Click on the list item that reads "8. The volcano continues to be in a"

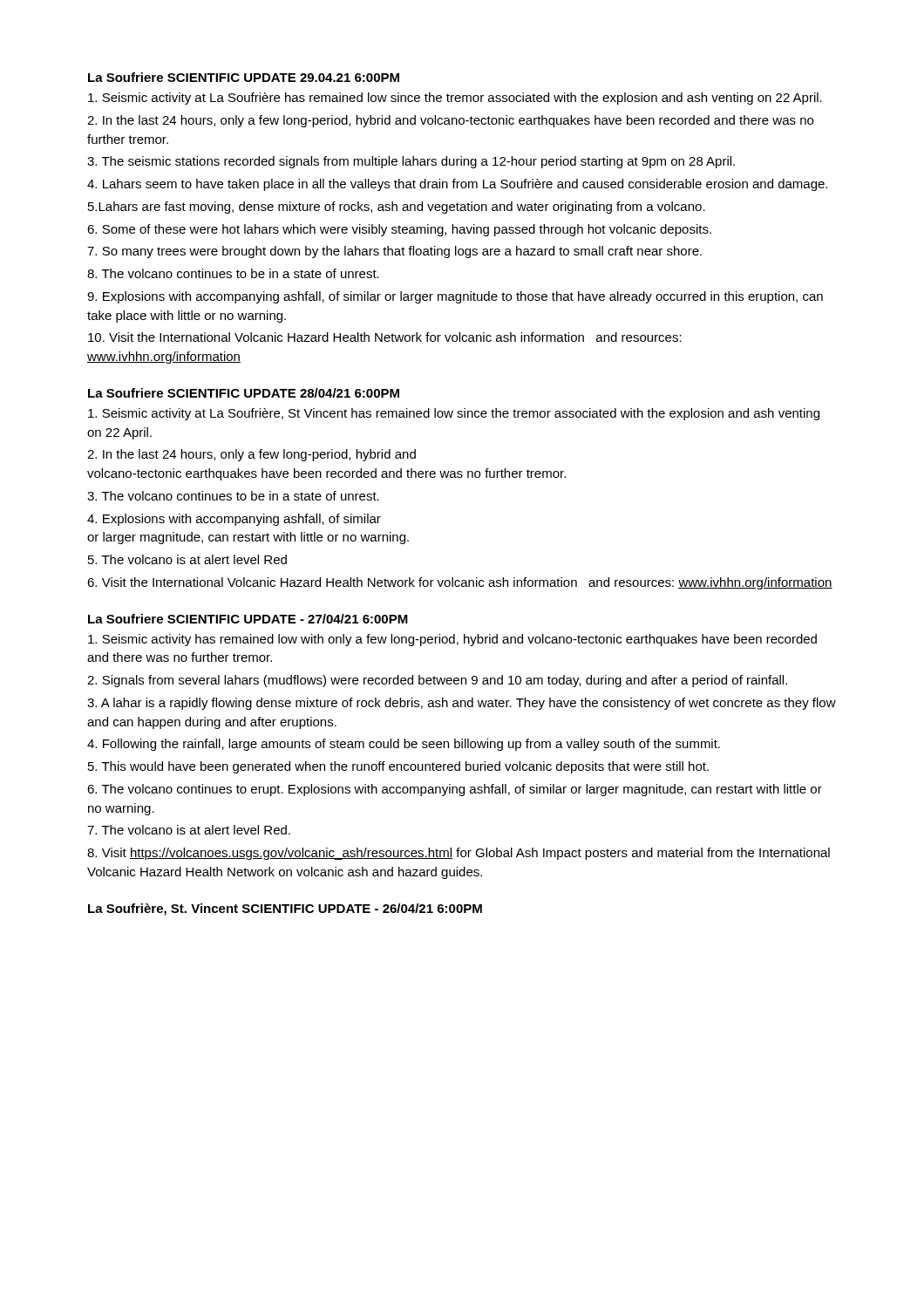click(233, 273)
